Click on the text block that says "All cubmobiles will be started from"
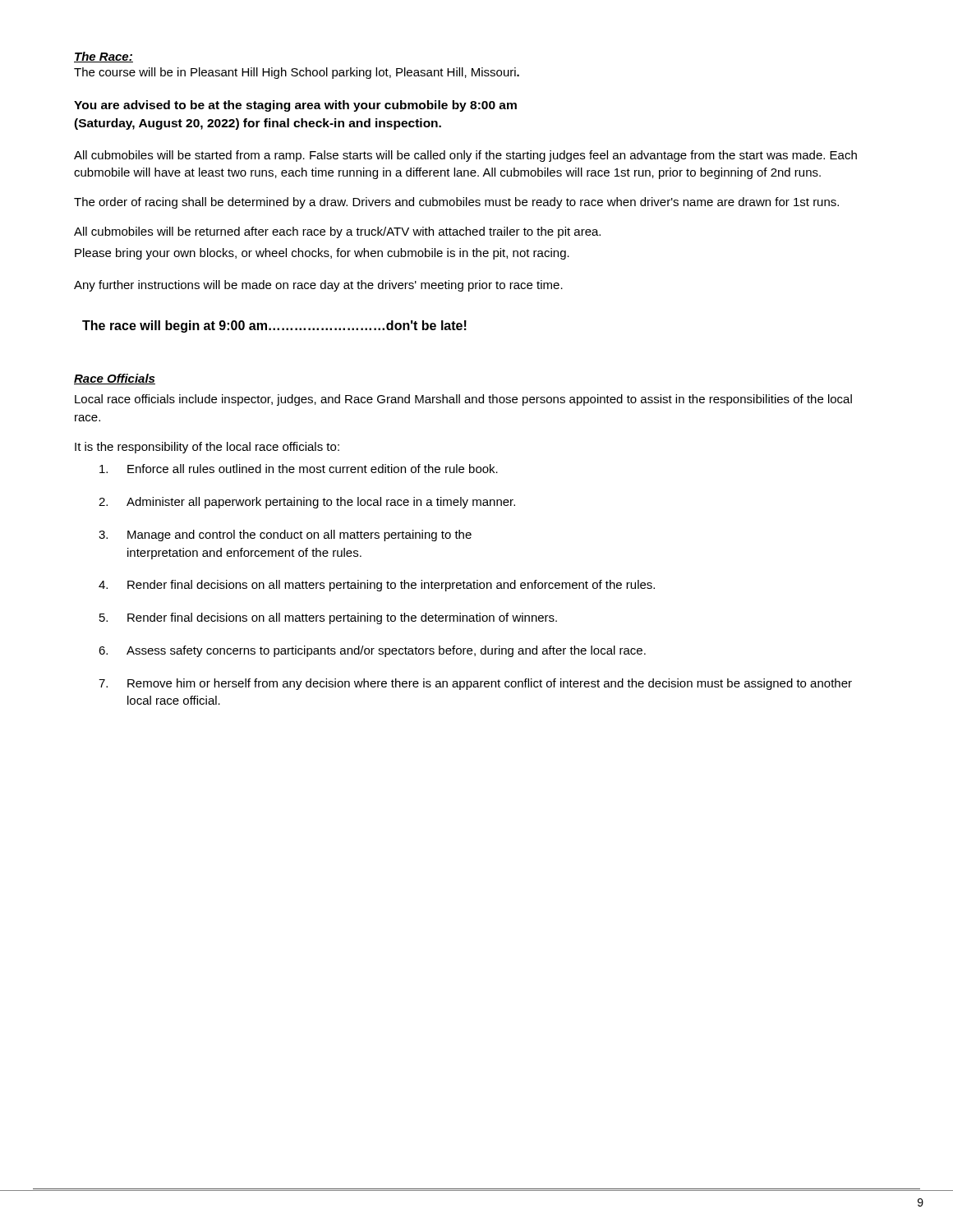The width and height of the screenshot is (953, 1232). click(466, 163)
